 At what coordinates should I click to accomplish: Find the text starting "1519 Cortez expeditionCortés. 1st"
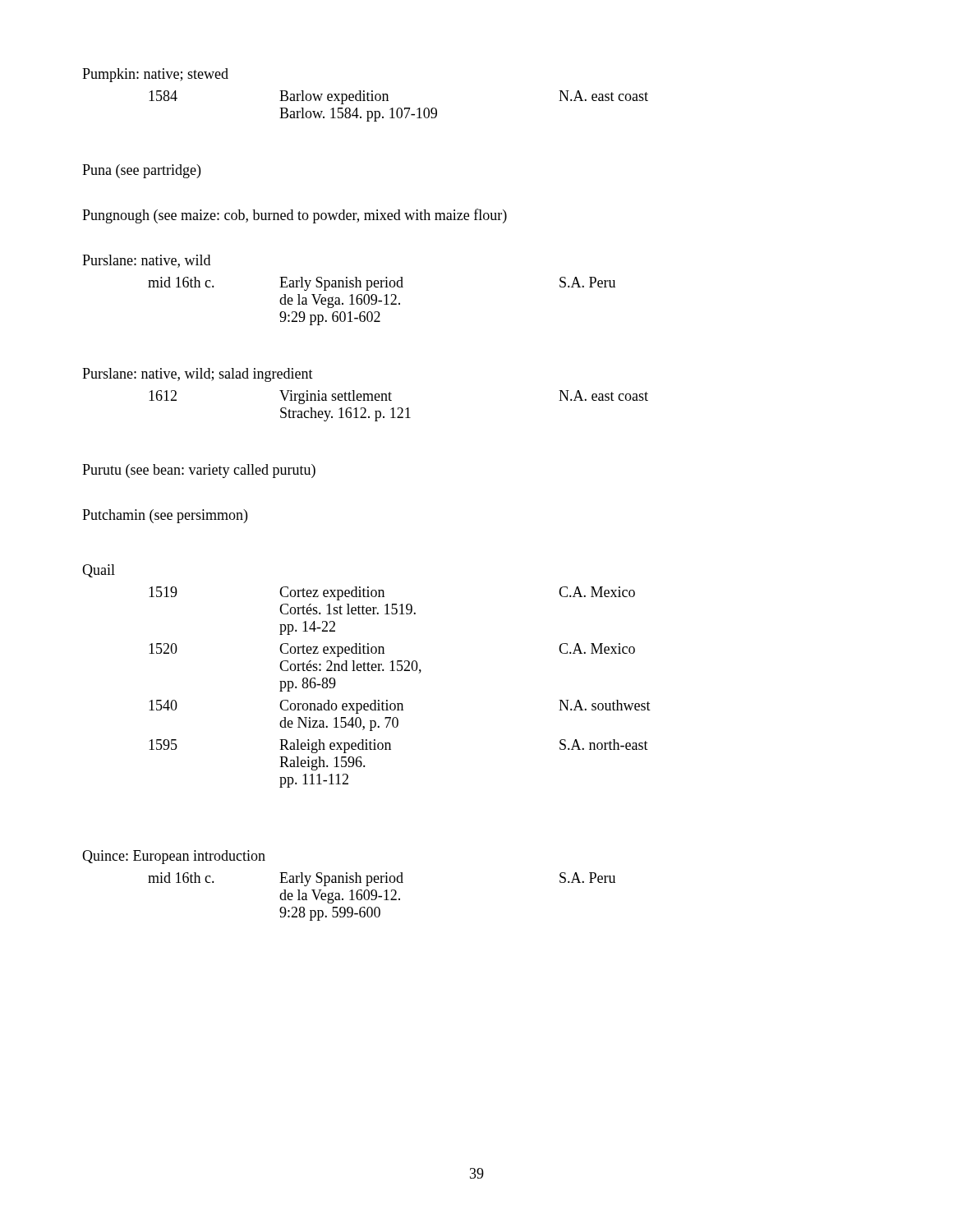point(359,610)
